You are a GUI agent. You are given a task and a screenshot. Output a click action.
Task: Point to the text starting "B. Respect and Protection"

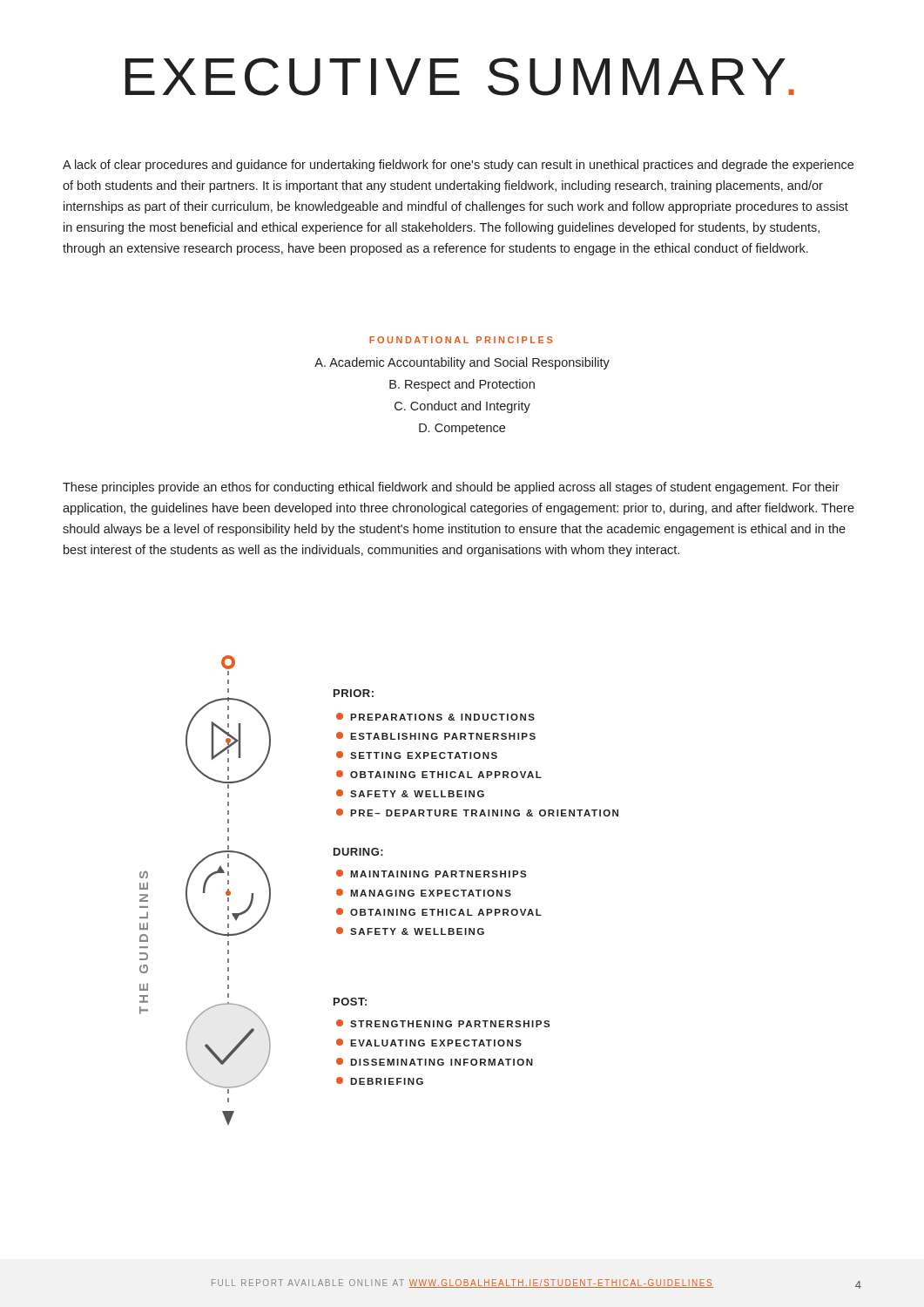462,384
